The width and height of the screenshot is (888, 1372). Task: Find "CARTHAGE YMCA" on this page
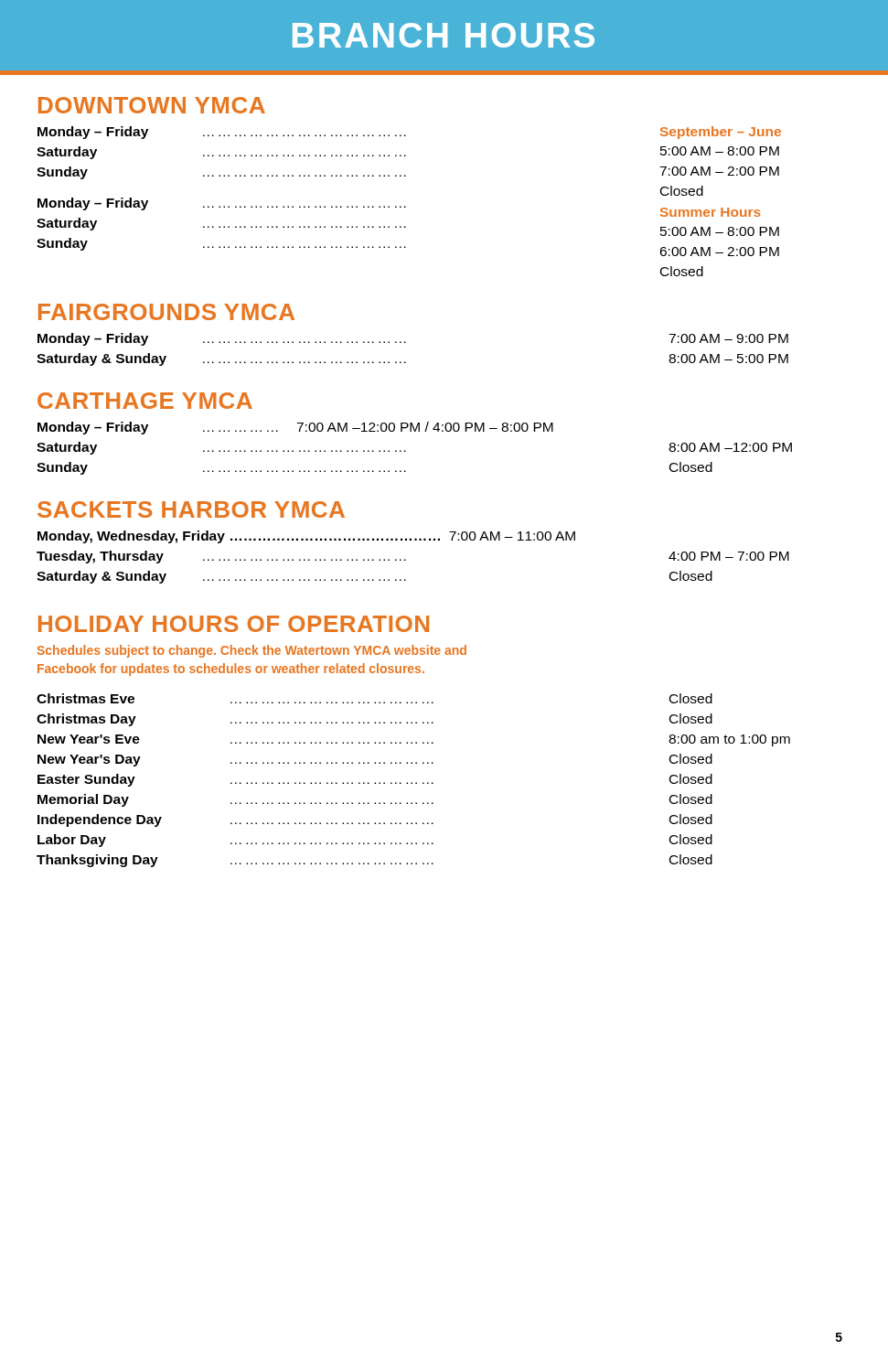click(x=145, y=401)
